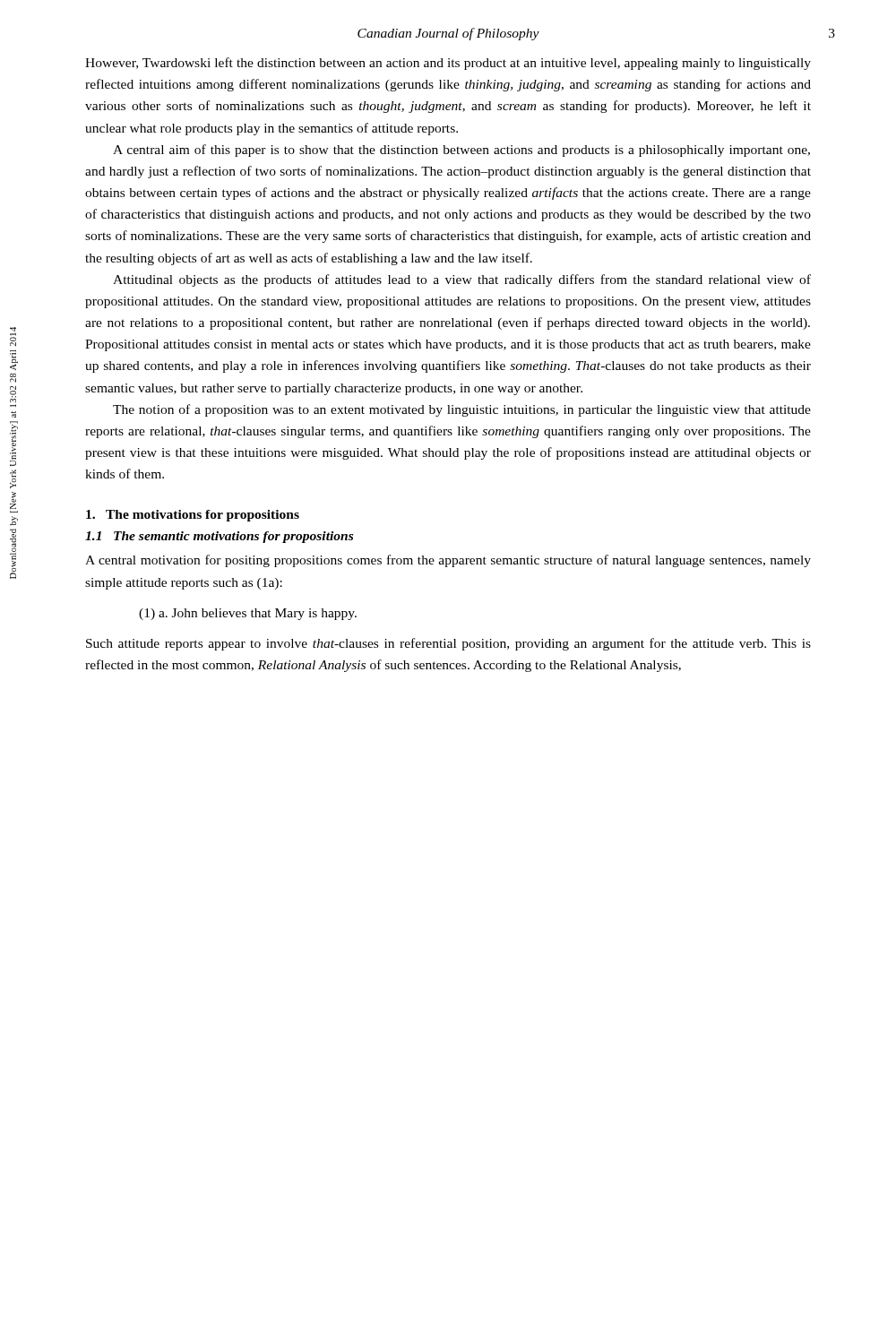Viewport: 896px width, 1344px height.
Task: Find the passage starting "A central motivation for positing propositions comes from"
Action: click(x=448, y=571)
